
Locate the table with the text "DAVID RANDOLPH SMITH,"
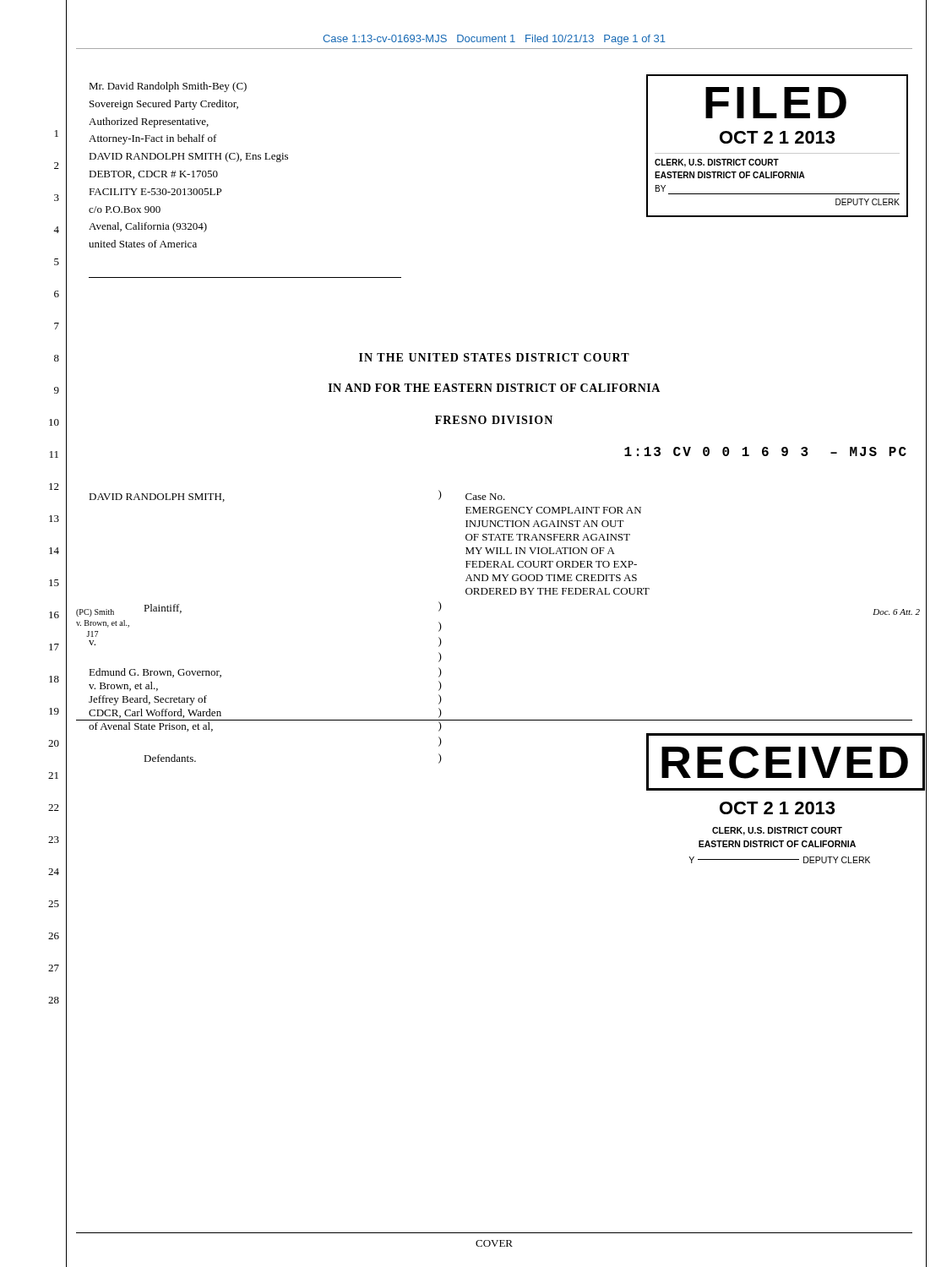coord(494,628)
